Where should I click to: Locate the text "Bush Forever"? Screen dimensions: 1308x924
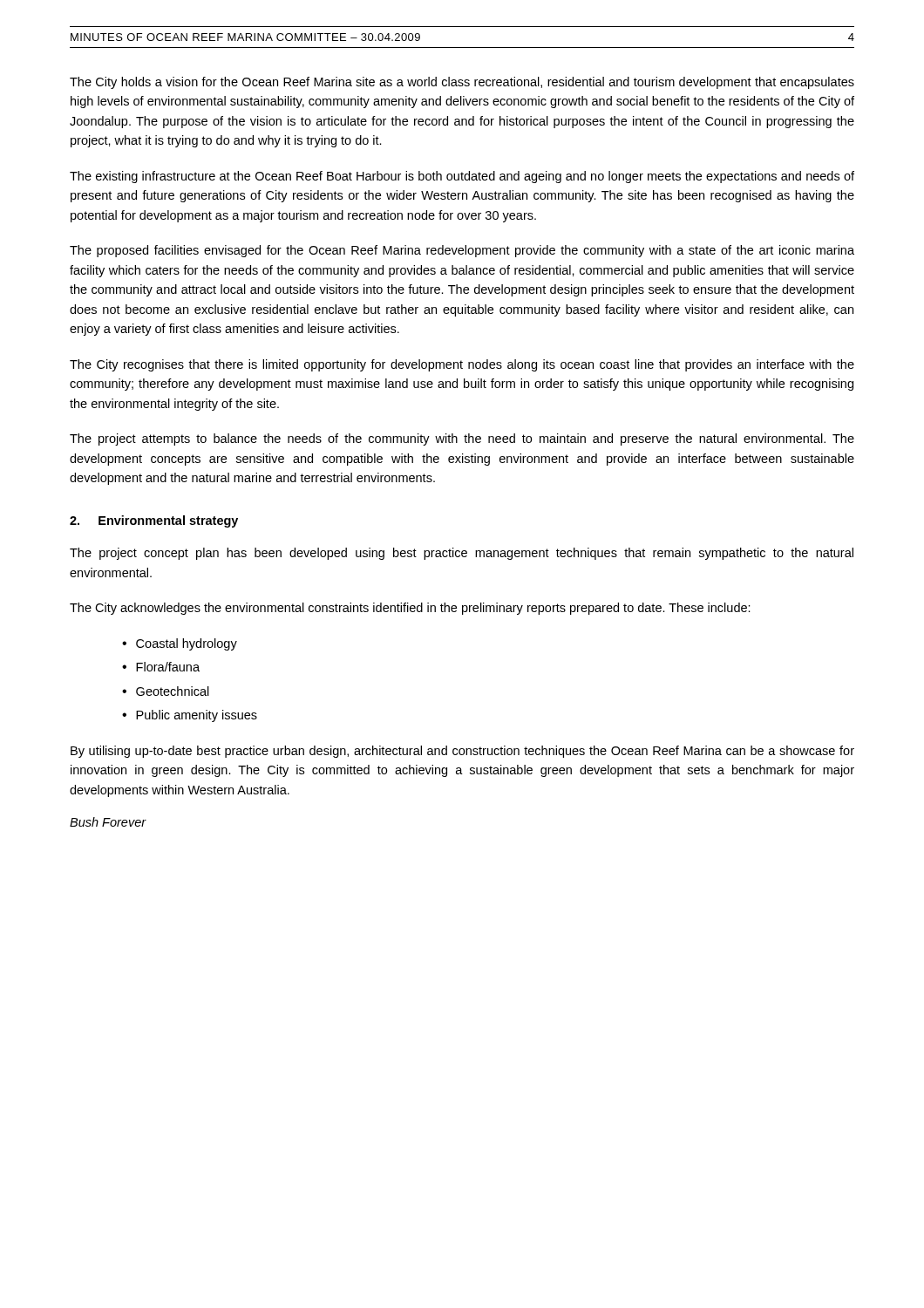coord(108,822)
